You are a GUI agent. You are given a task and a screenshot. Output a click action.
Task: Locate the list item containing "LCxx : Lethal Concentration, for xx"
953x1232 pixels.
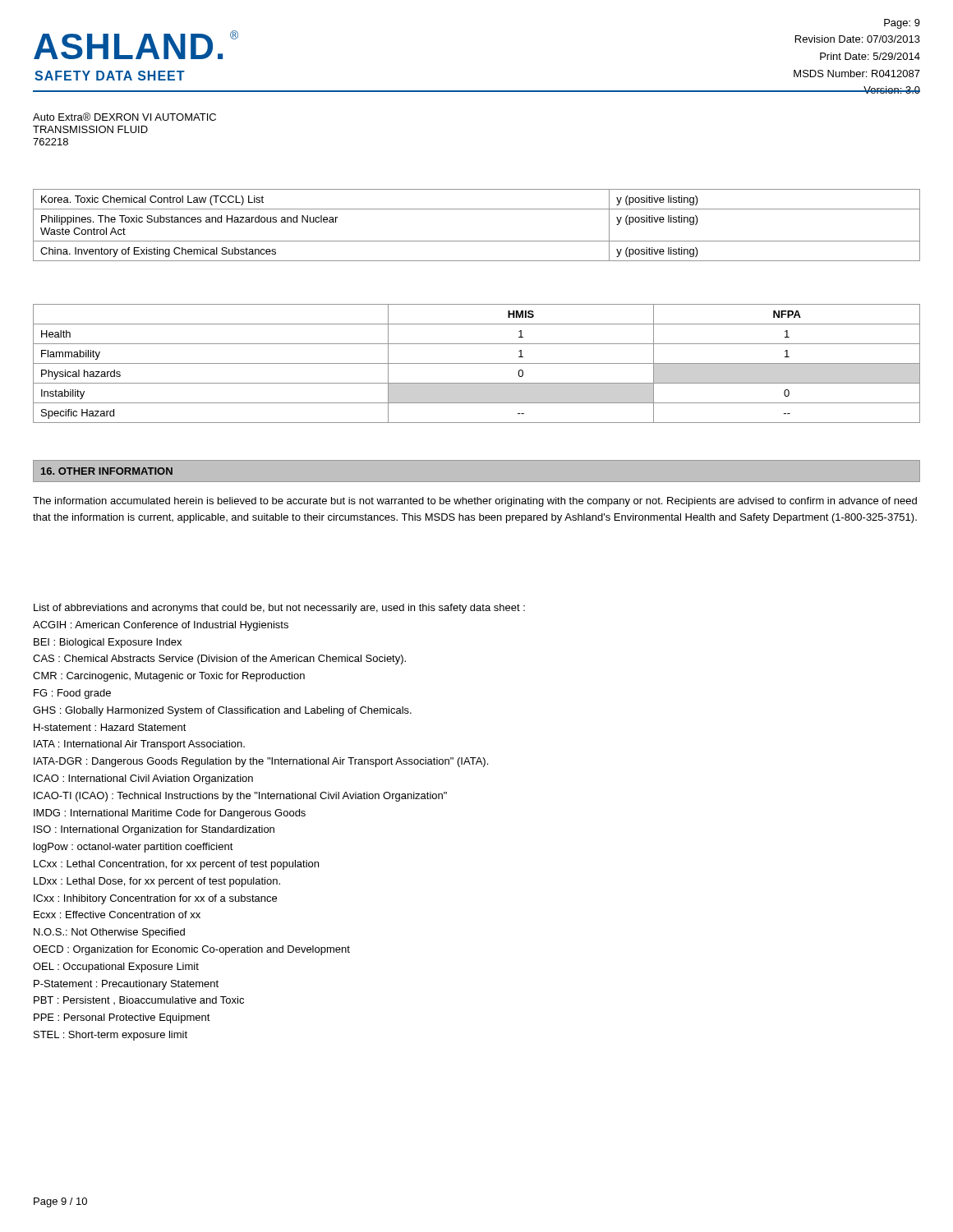tap(176, 864)
